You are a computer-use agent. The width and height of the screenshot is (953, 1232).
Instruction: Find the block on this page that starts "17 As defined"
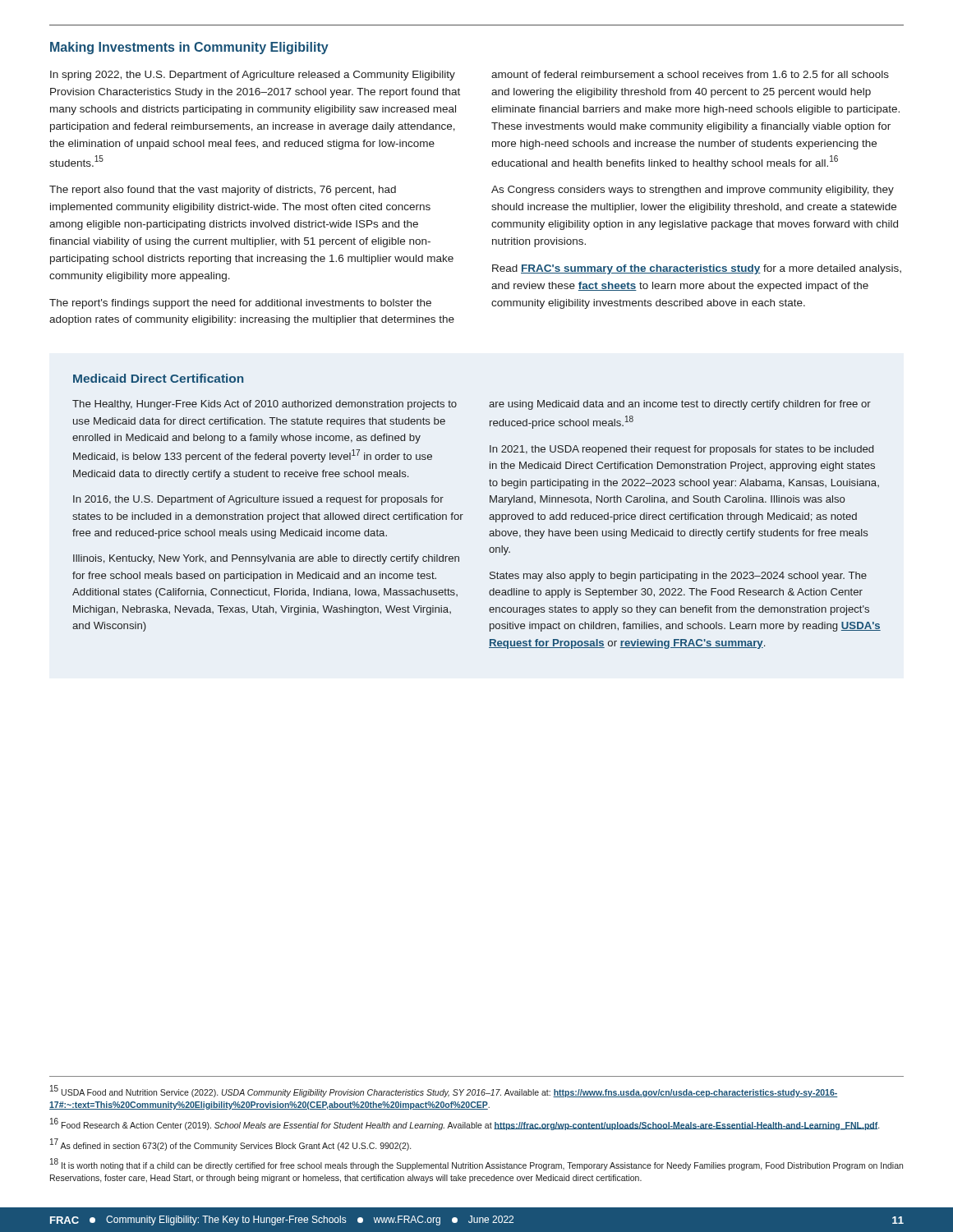pyautogui.click(x=231, y=1144)
